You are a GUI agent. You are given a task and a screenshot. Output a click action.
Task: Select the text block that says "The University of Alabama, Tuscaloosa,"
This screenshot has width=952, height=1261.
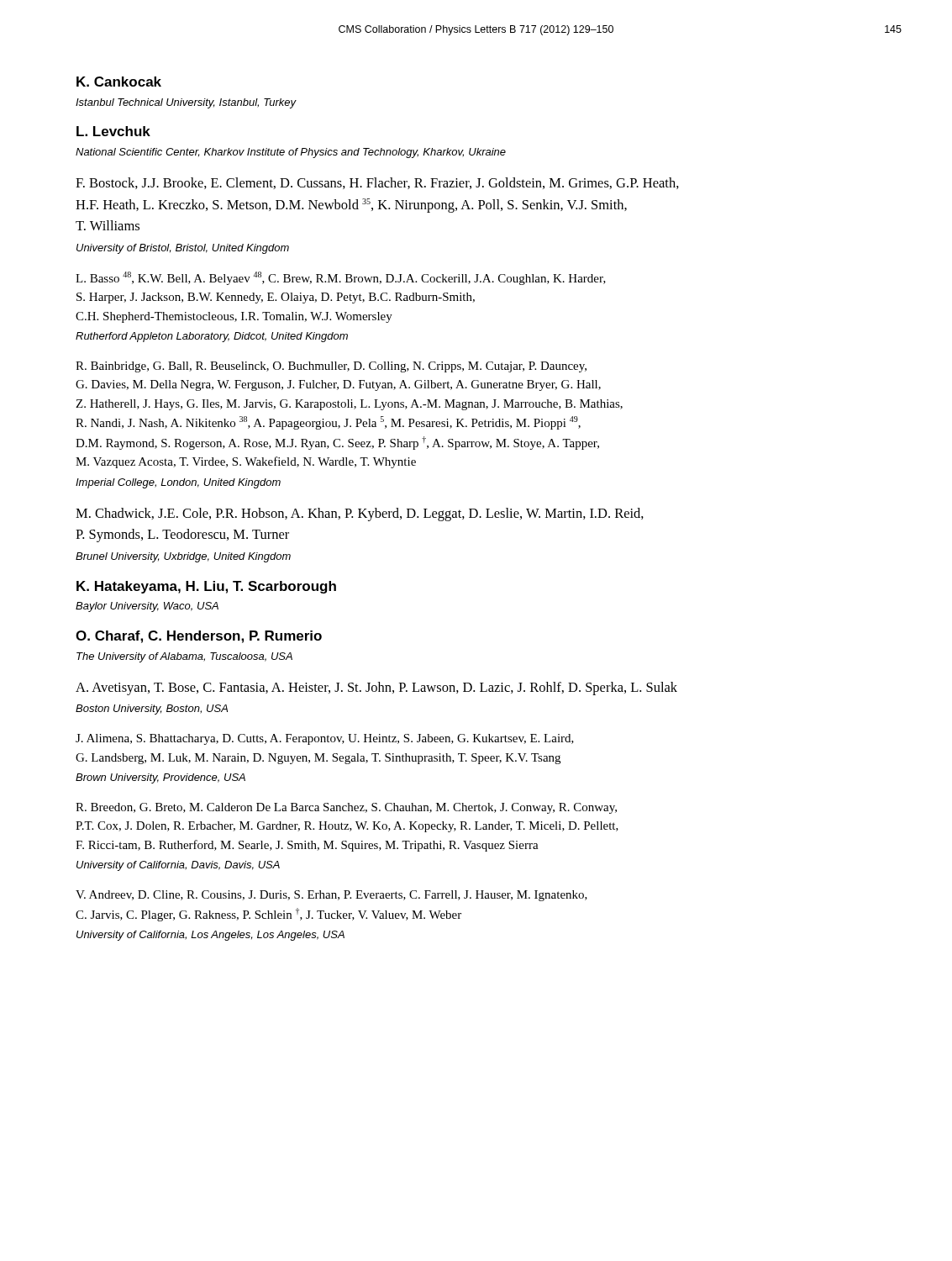coord(184,656)
